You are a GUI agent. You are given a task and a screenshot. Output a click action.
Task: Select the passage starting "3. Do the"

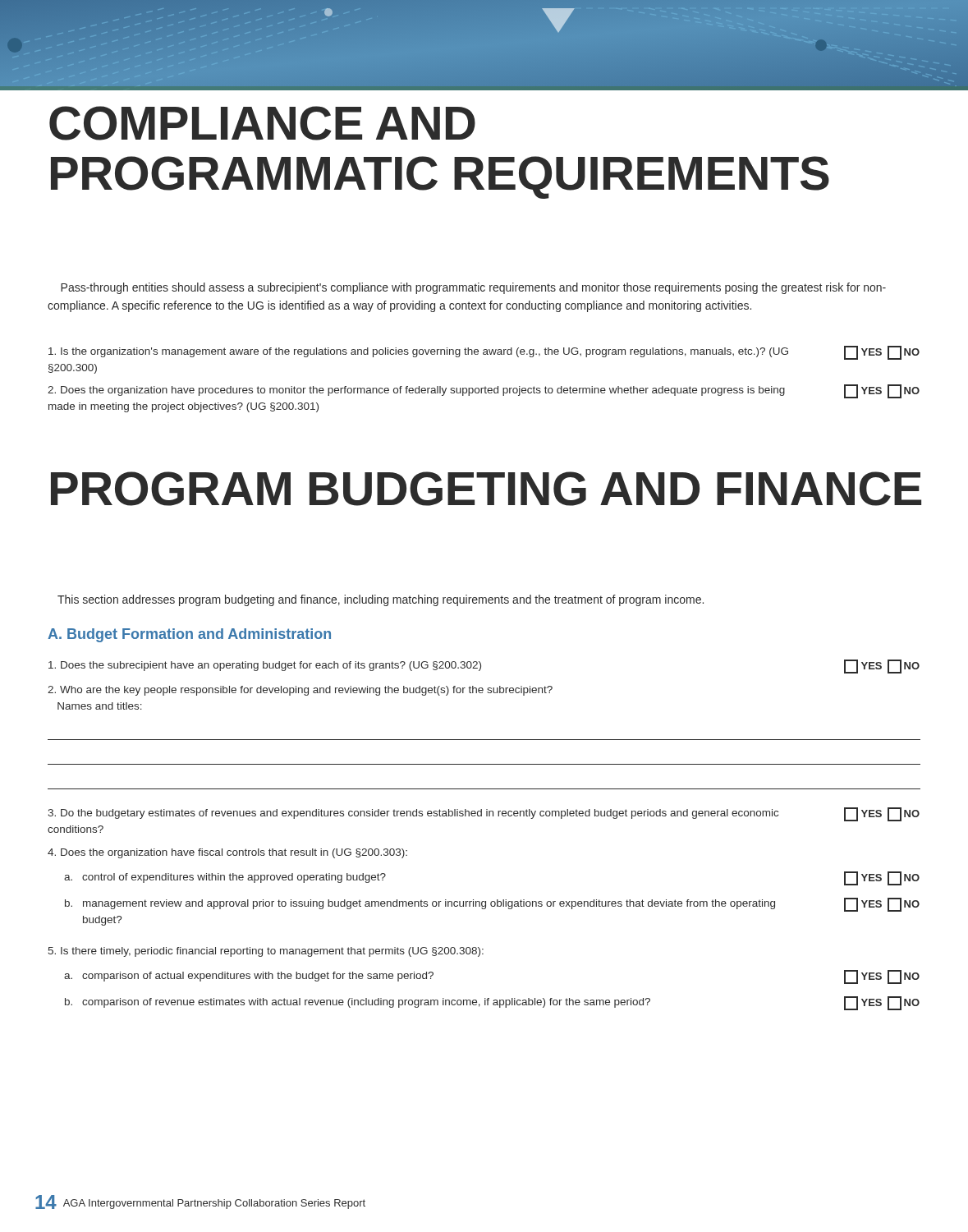[484, 821]
